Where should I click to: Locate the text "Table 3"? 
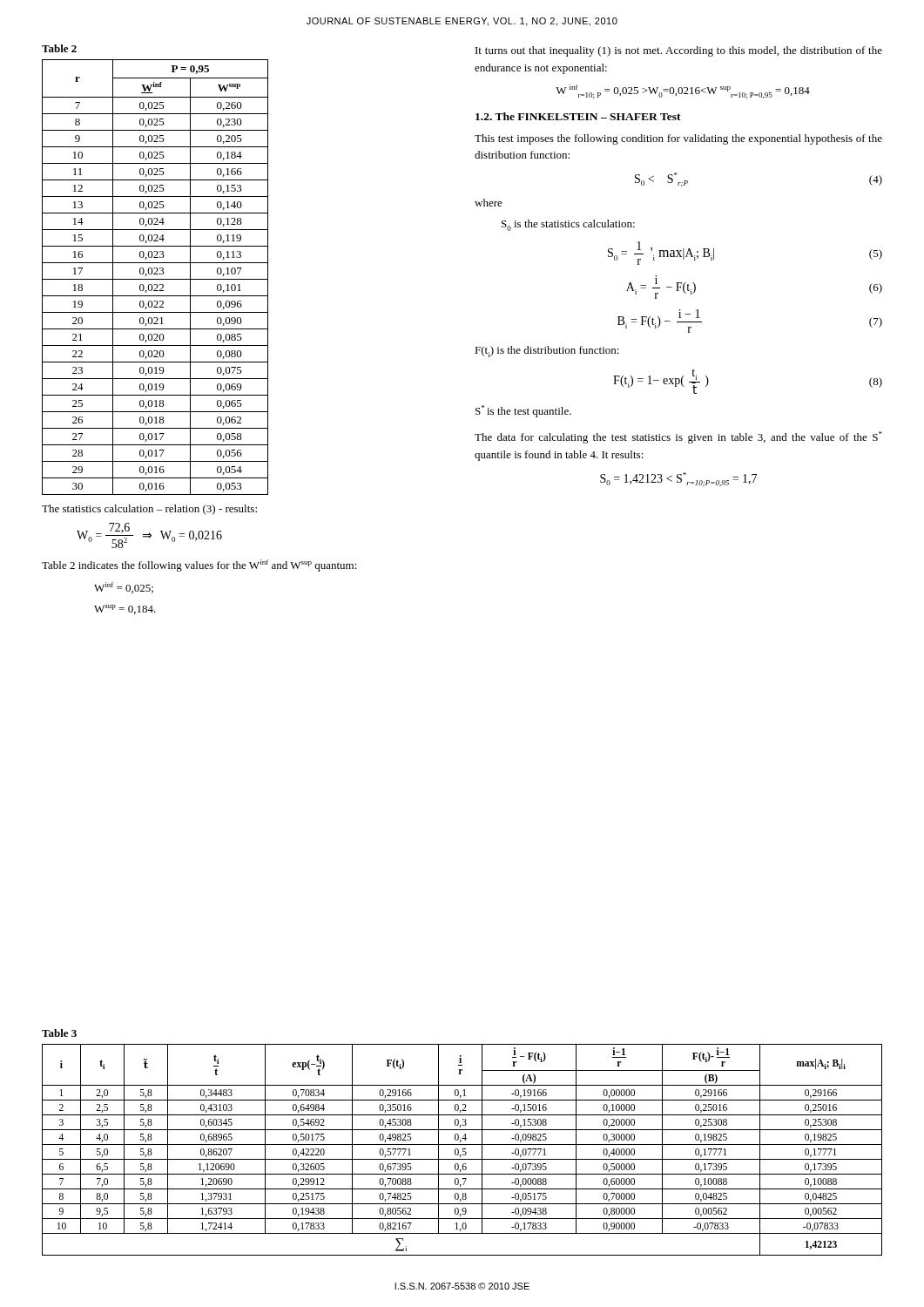click(x=59, y=1033)
